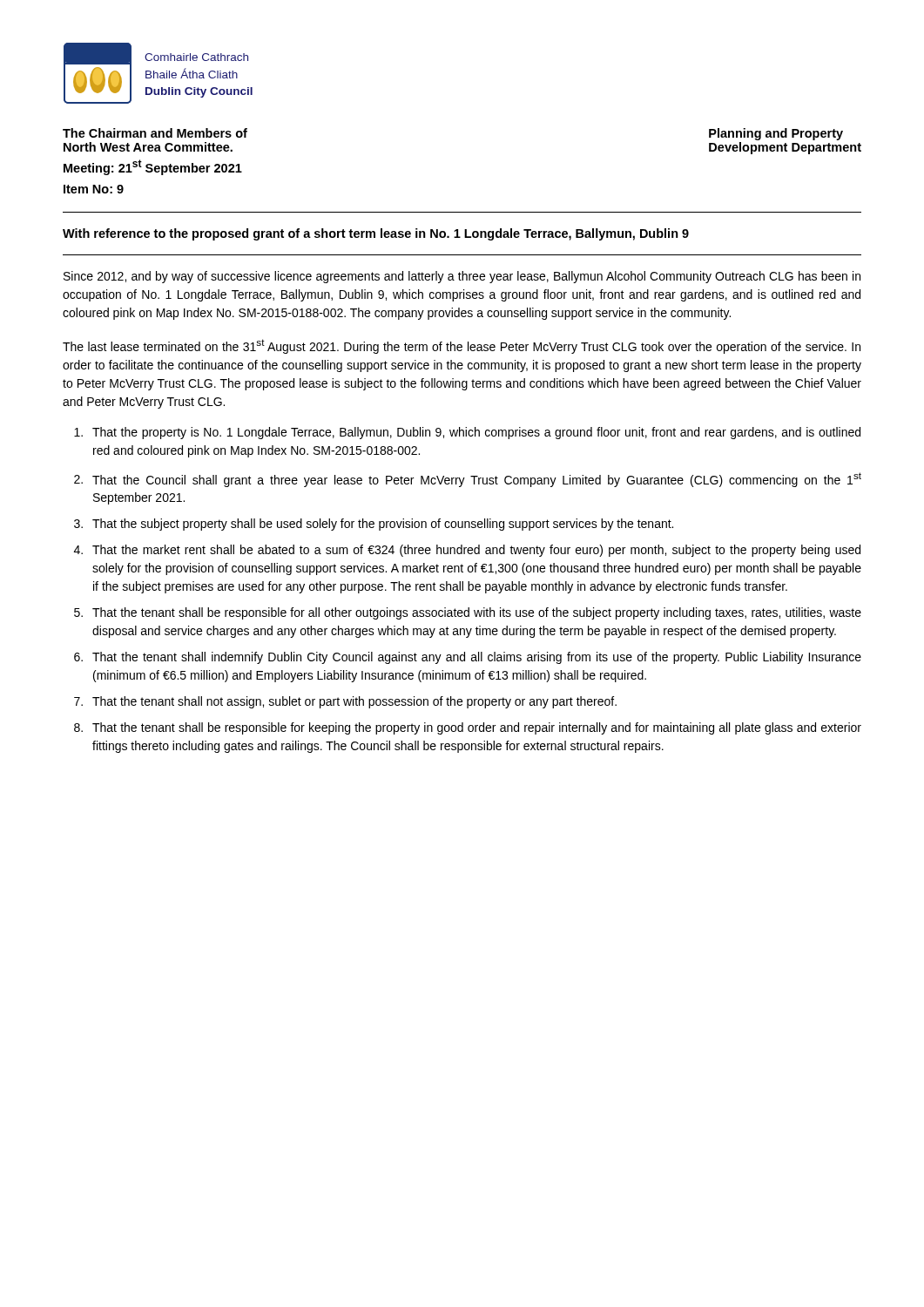Select the logo
This screenshot has width=924, height=1307.
(462, 74)
